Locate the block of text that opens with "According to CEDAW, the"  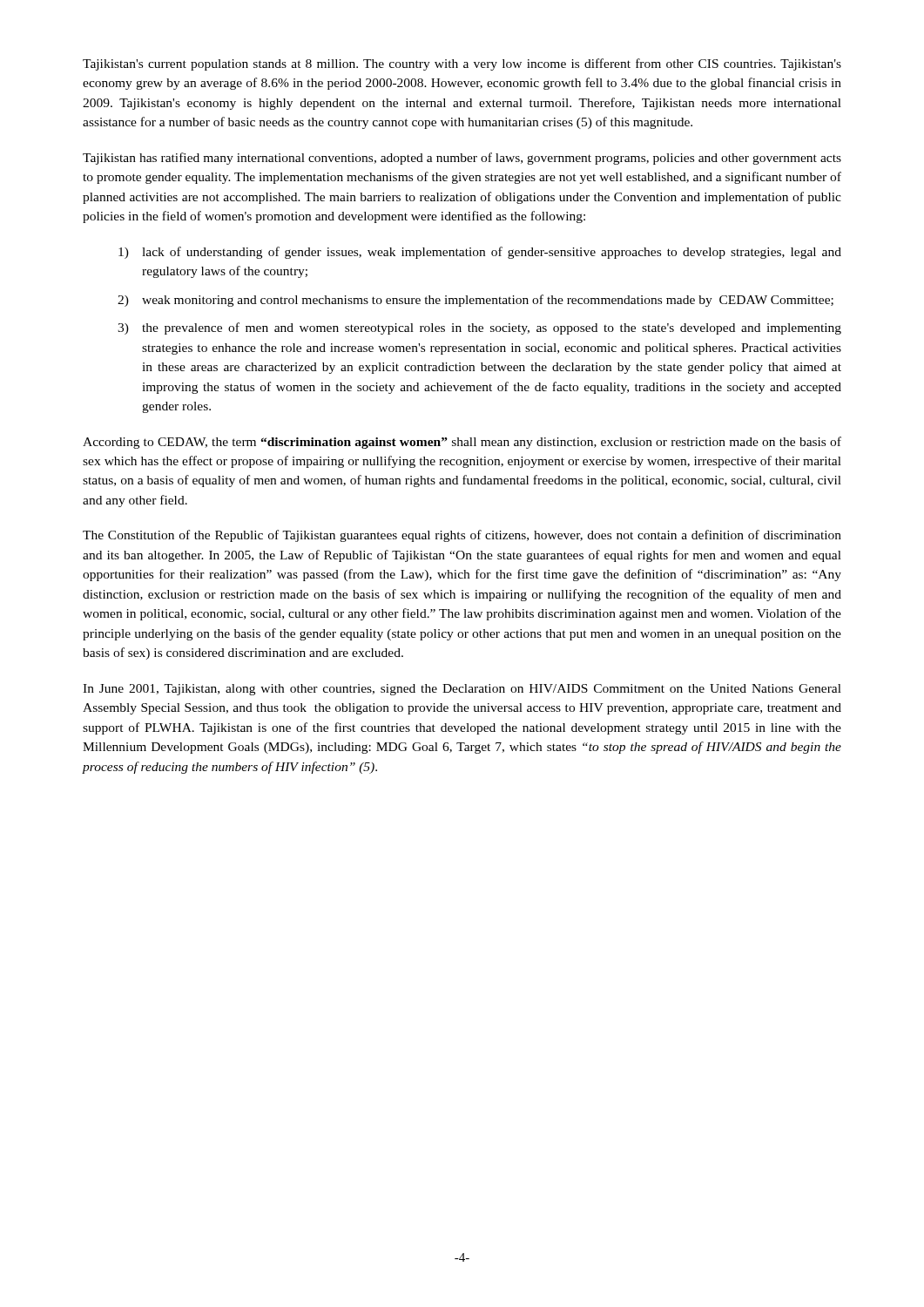coord(462,470)
